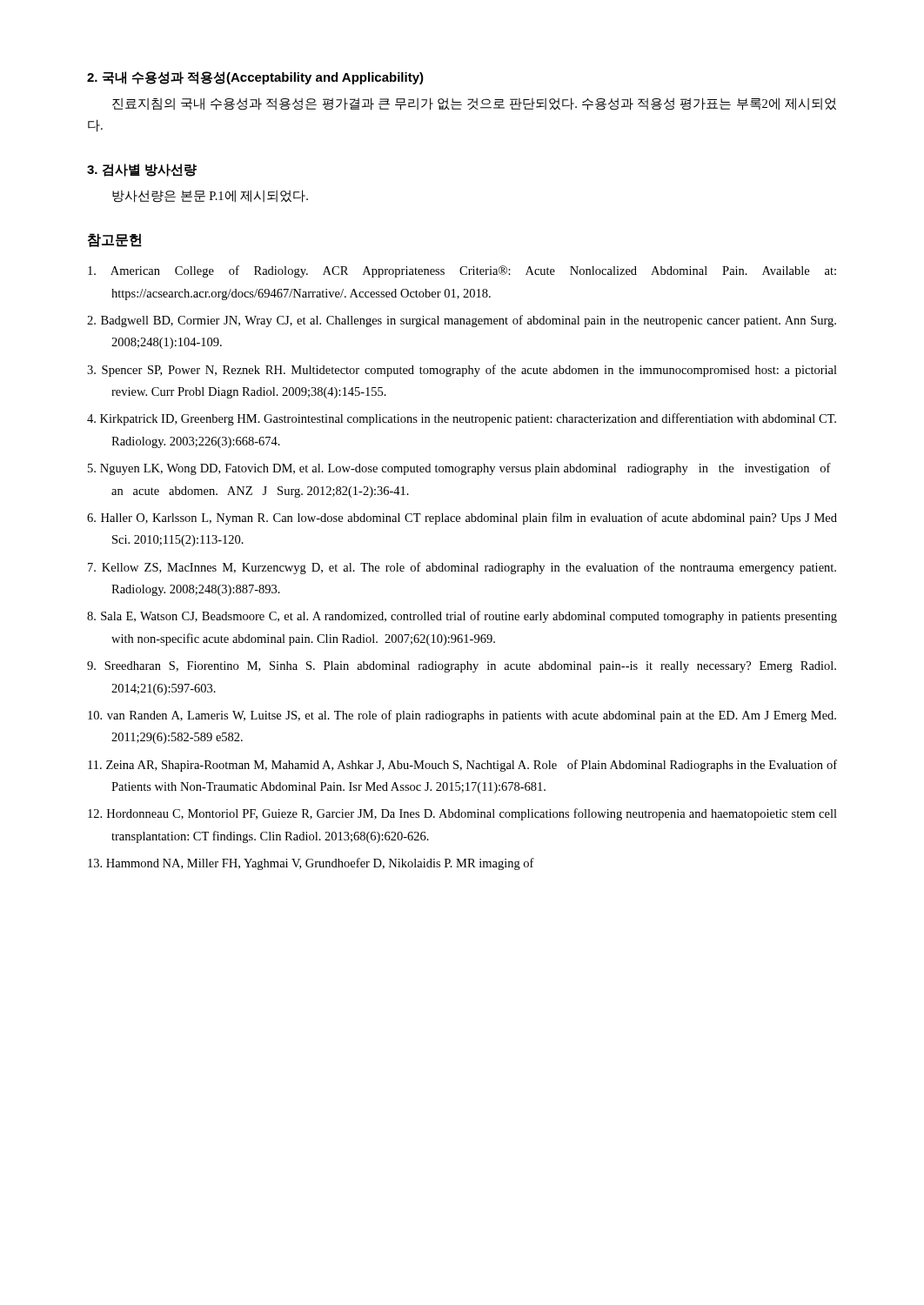Locate the list item that reads "3. Spencer SP, Power N,"

[462, 380]
